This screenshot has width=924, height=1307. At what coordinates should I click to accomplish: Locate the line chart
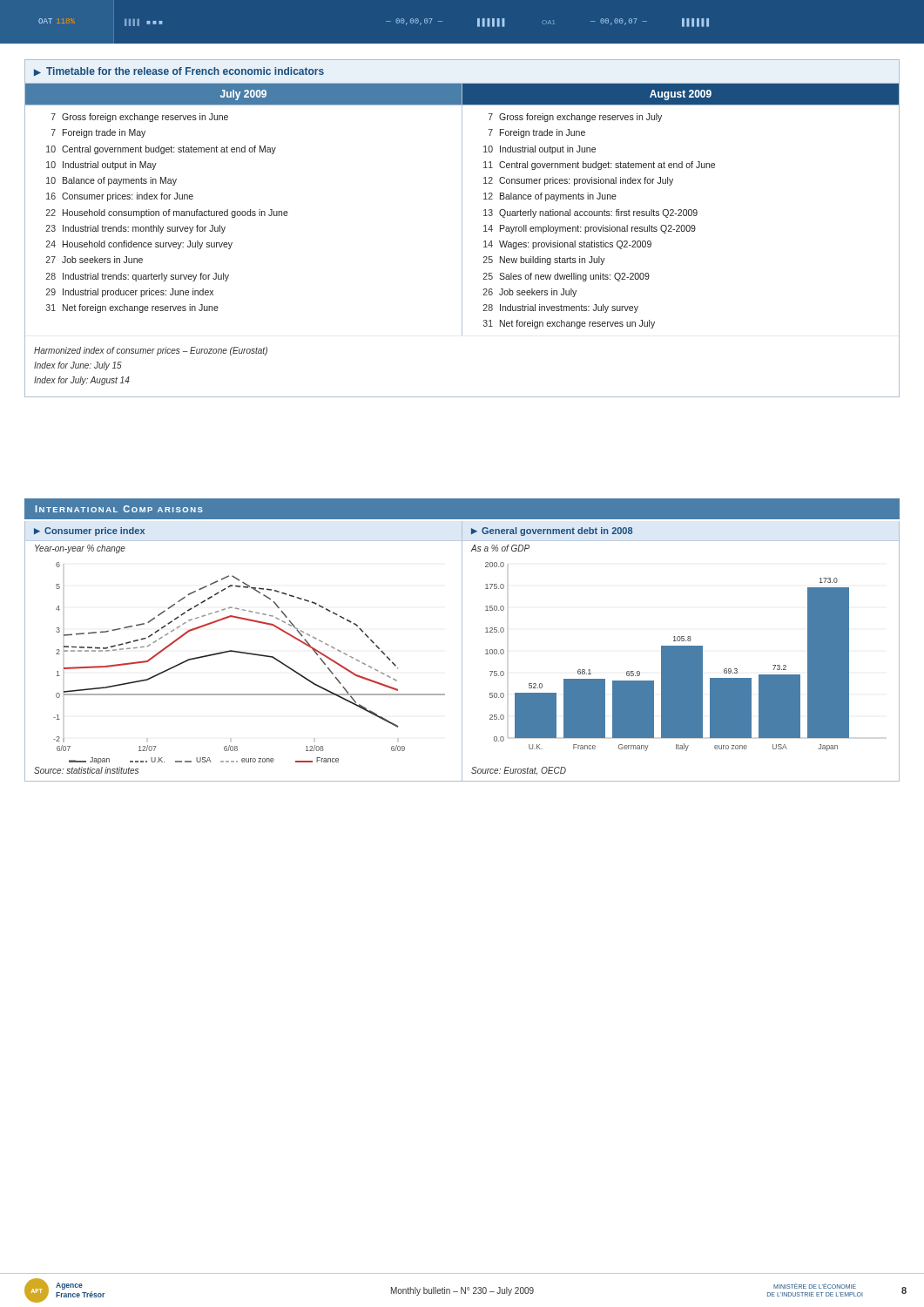(244, 651)
